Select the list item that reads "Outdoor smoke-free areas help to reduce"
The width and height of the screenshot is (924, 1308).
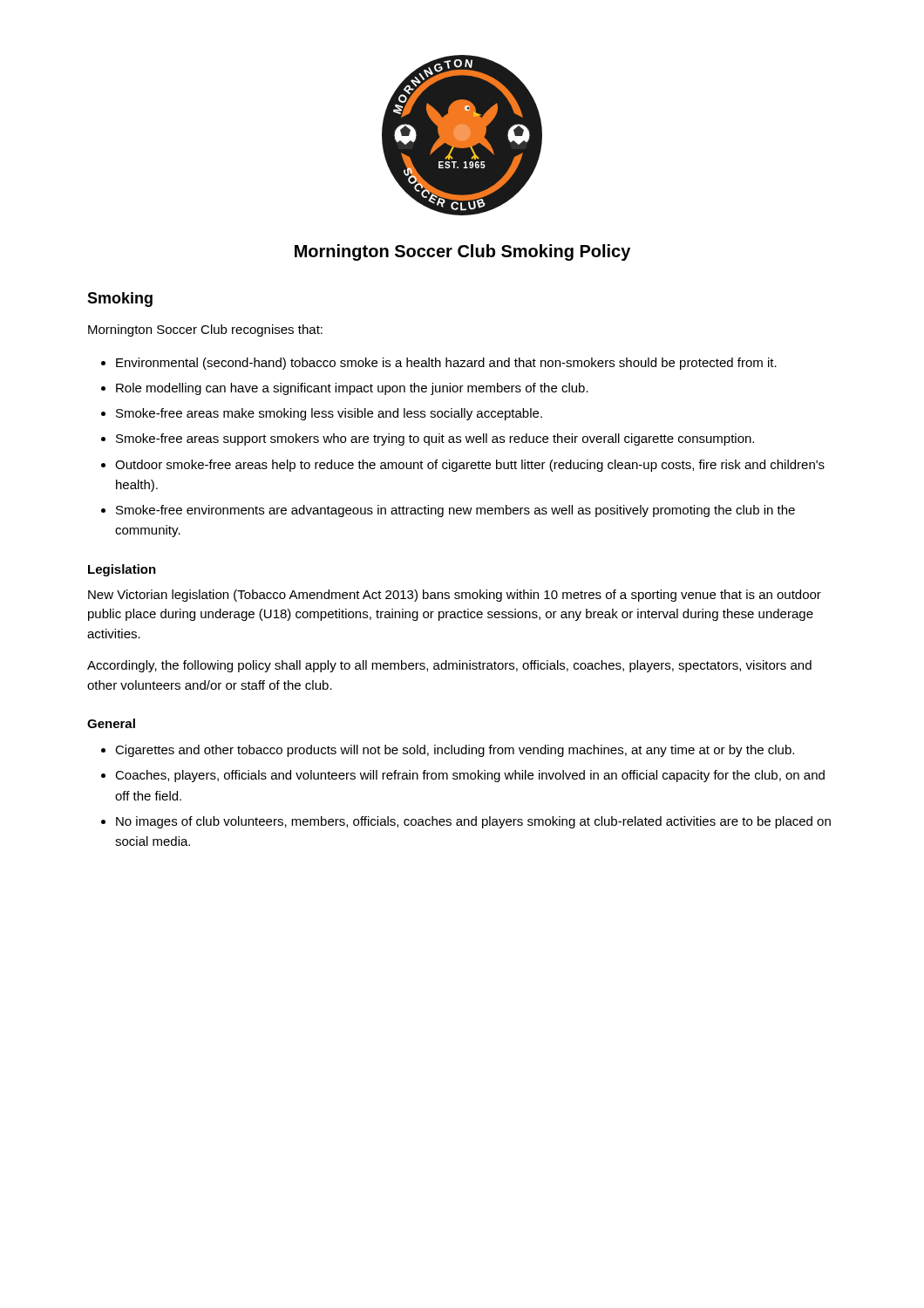[470, 474]
